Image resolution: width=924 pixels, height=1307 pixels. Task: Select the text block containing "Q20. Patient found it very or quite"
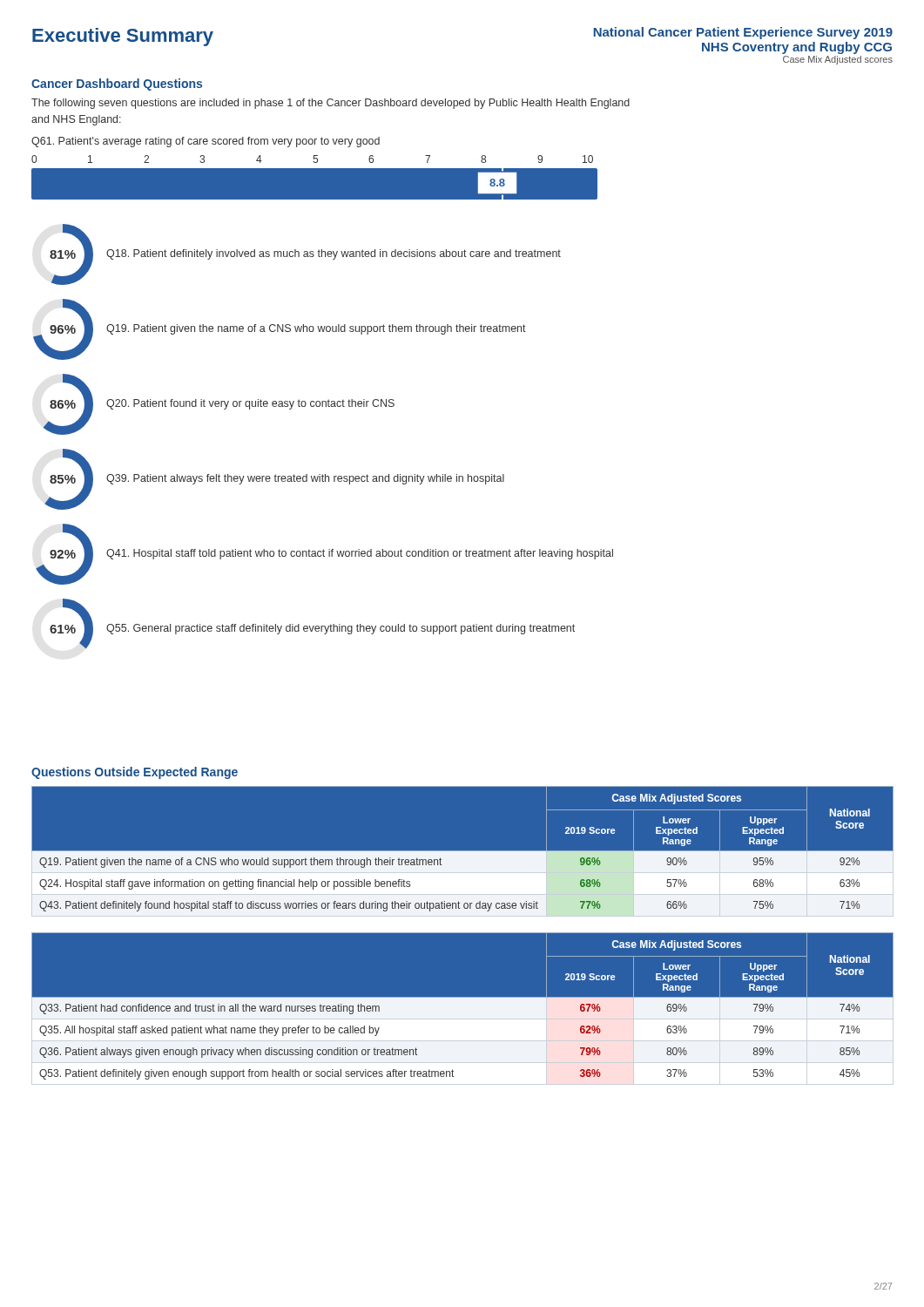point(251,404)
